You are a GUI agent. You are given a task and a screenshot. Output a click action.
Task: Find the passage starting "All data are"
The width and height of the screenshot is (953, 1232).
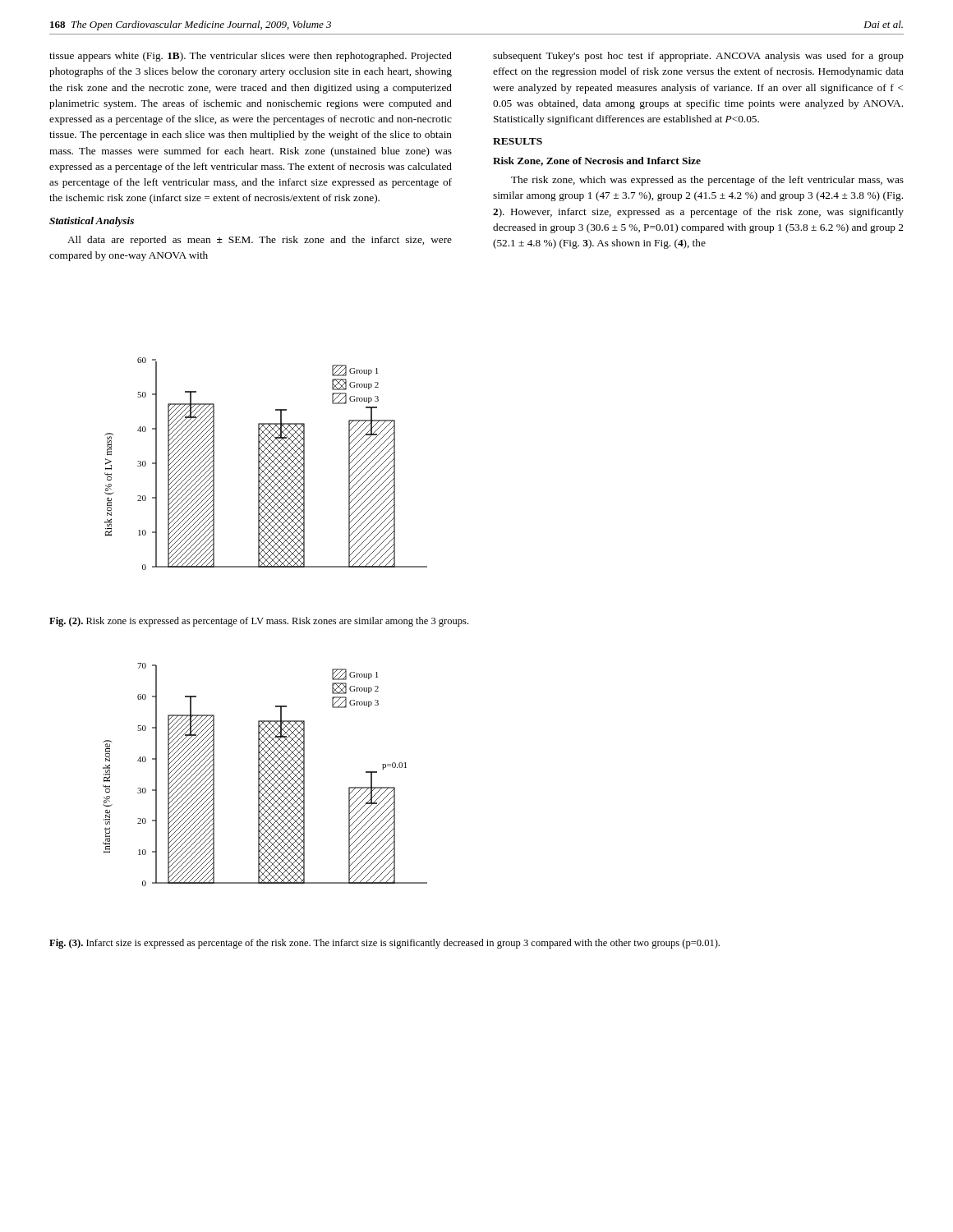[x=251, y=247]
